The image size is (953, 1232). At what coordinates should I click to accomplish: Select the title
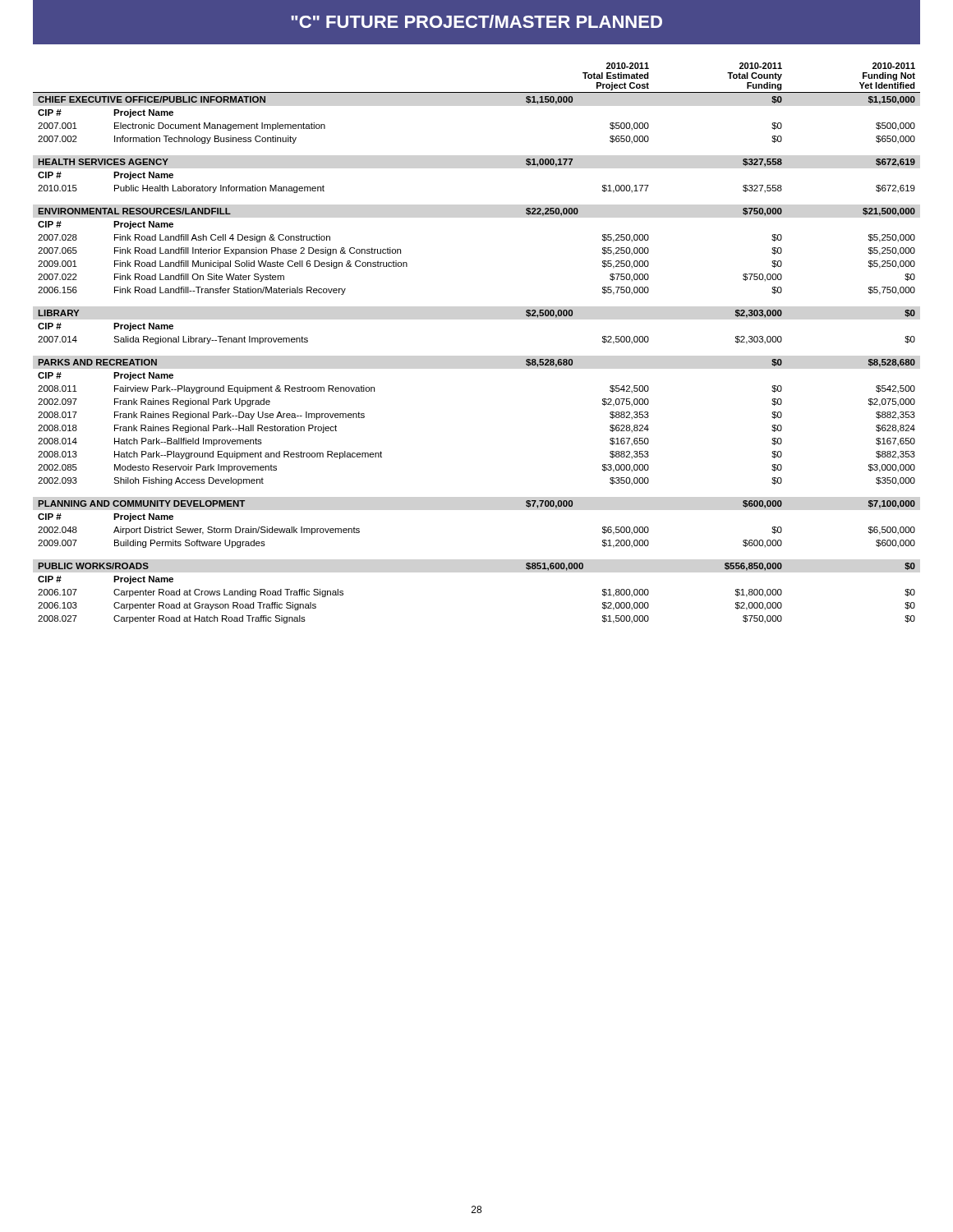click(x=476, y=22)
